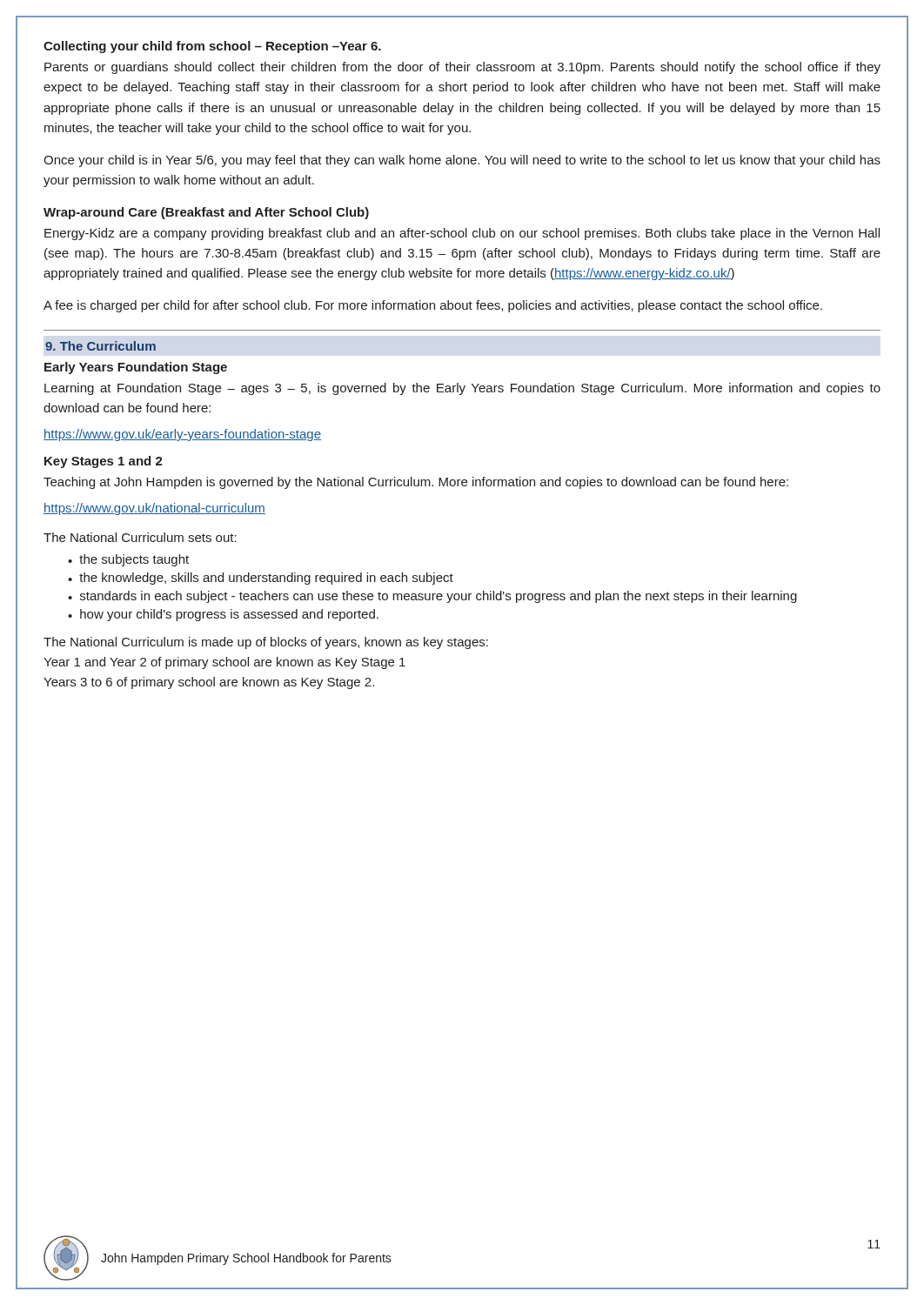This screenshot has width=924, height=1305.
Task: Find the block on this page that starts "Energy-Kidz are a company providing breakfast"
Action: point(462,253)
